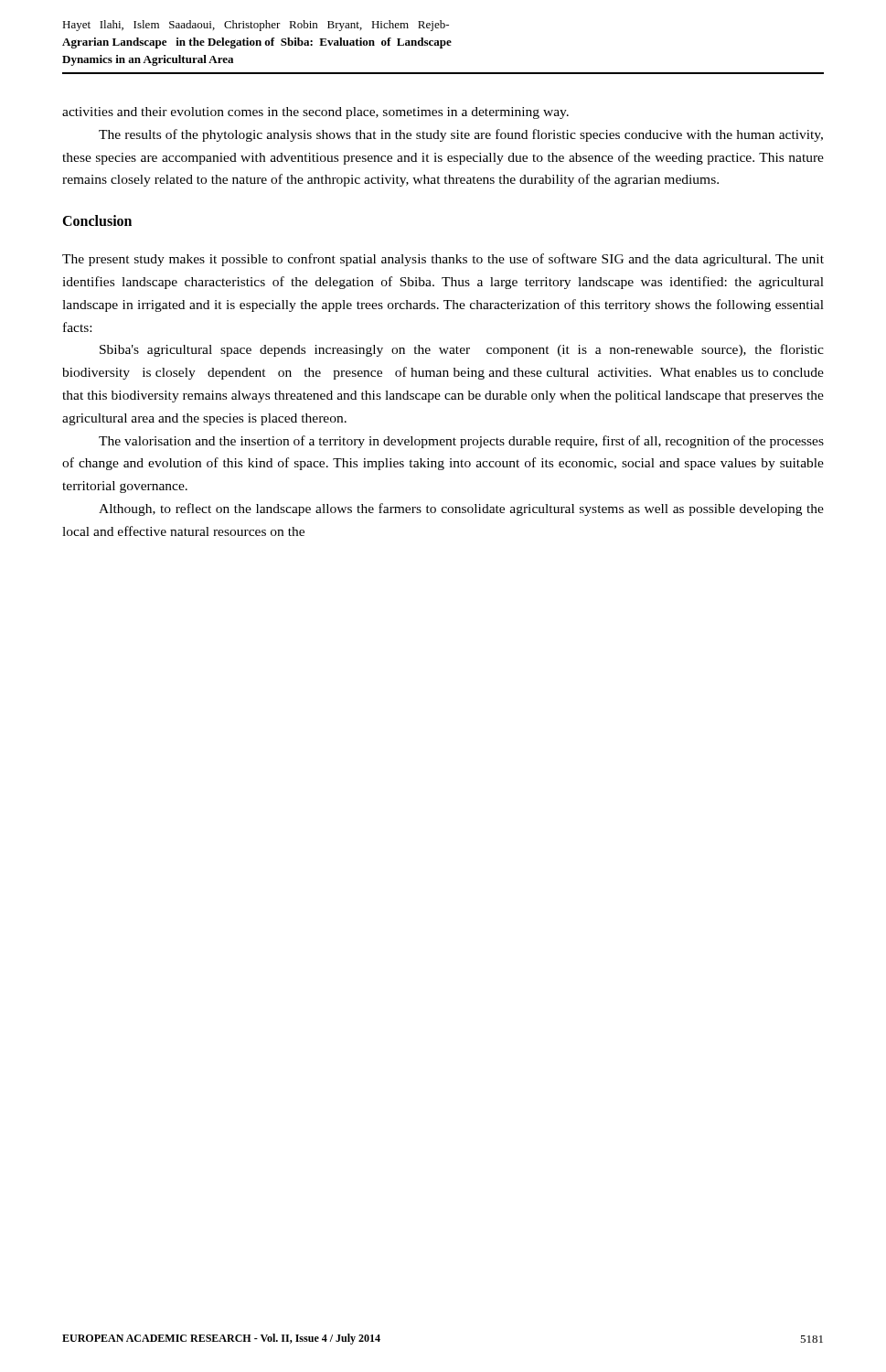
Task: Select the passage starting "Sbiba's agricultural space depends"
Action: click(x=443, y=384)
